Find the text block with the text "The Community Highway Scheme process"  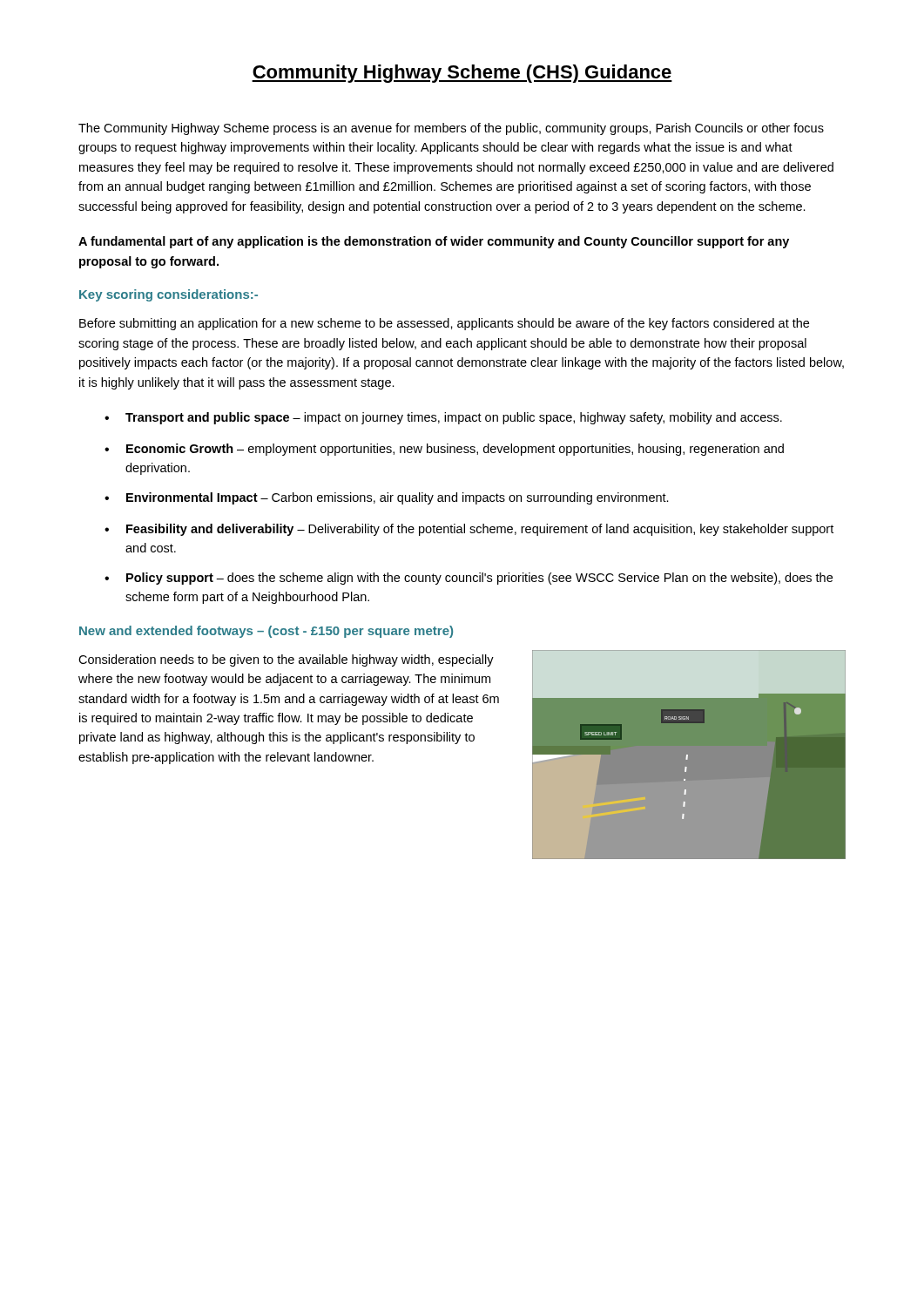click(x=456, y=167)
